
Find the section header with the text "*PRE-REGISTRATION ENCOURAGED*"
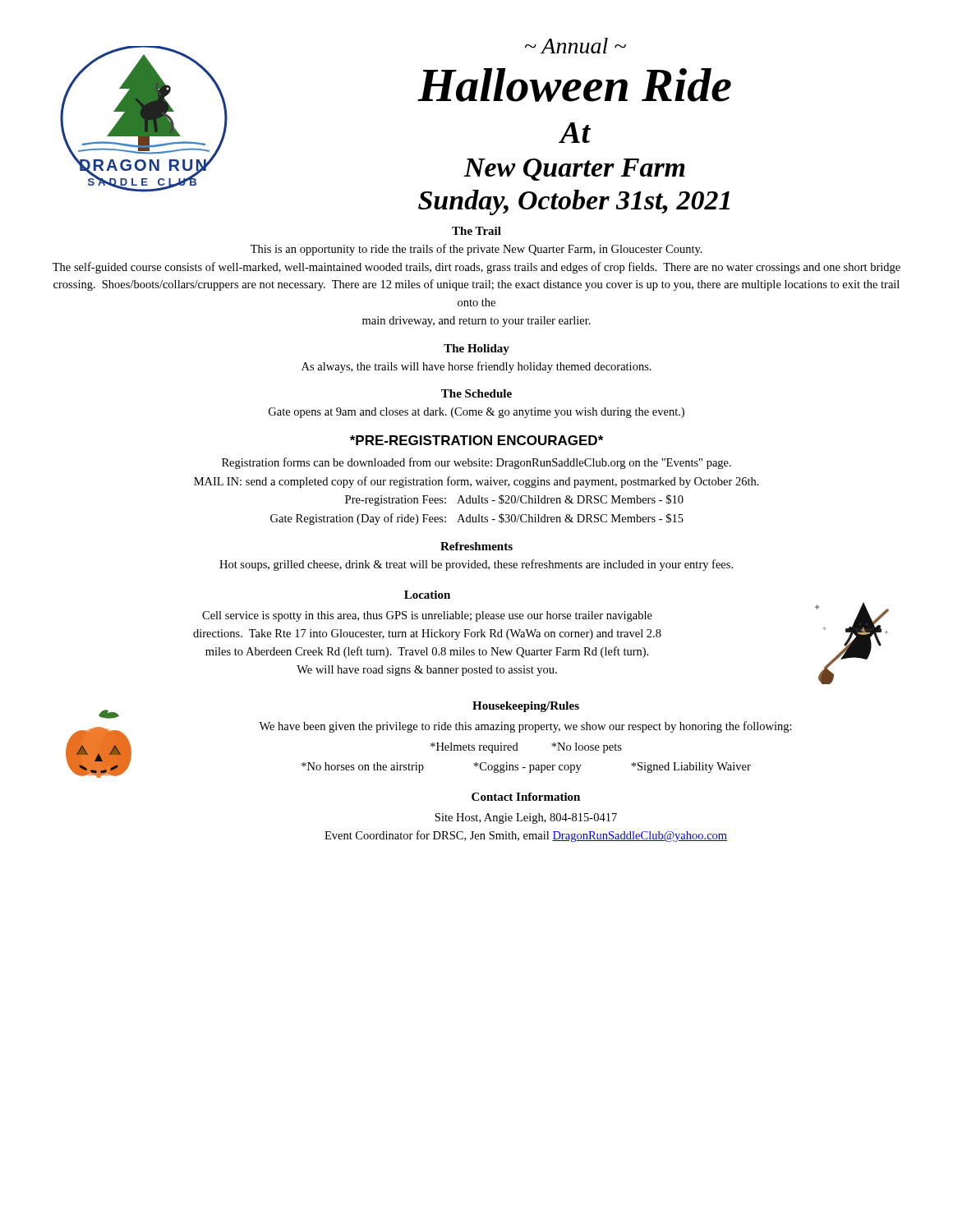[476, 441]
